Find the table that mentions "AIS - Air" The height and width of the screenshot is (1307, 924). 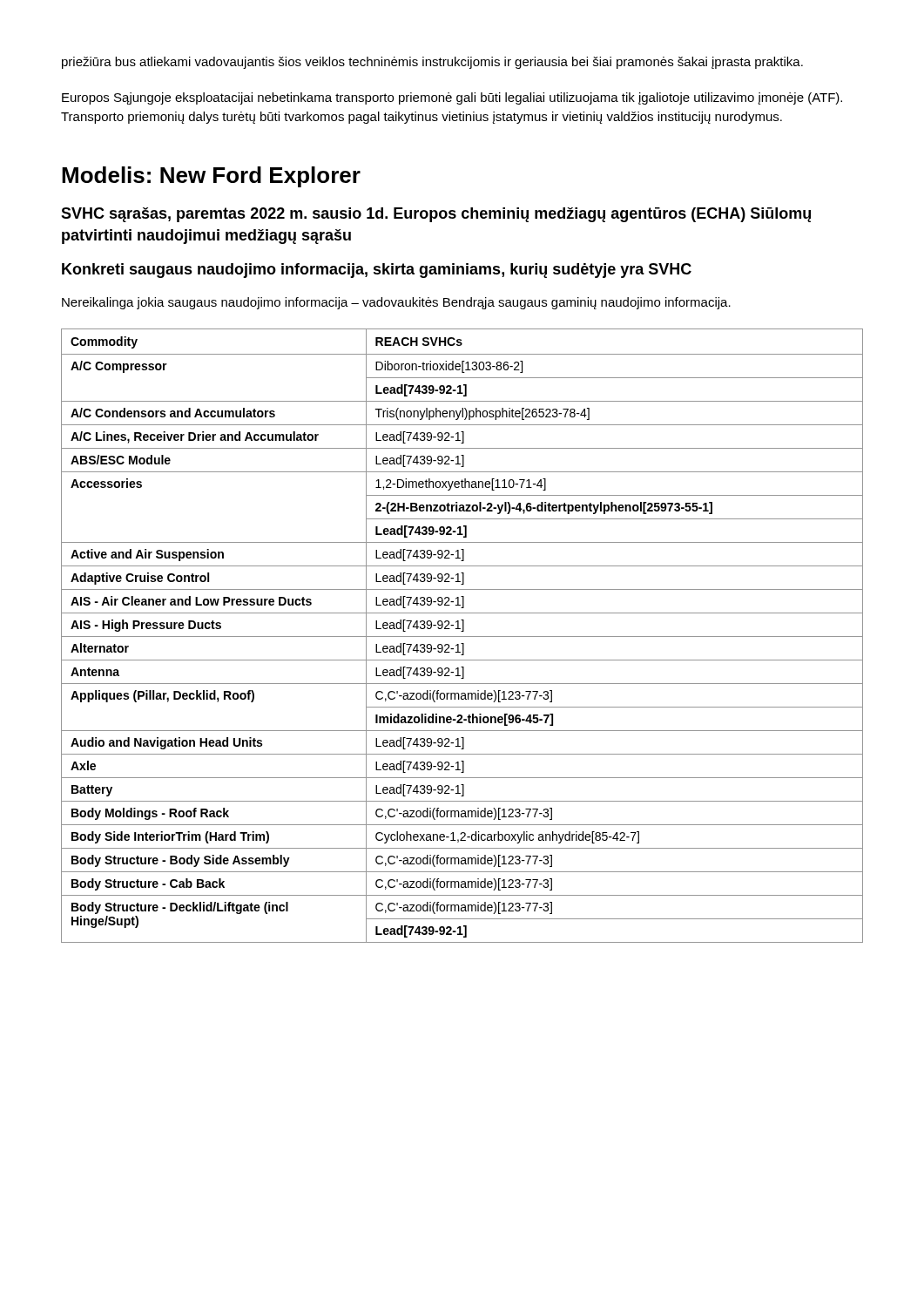(462, 635)
